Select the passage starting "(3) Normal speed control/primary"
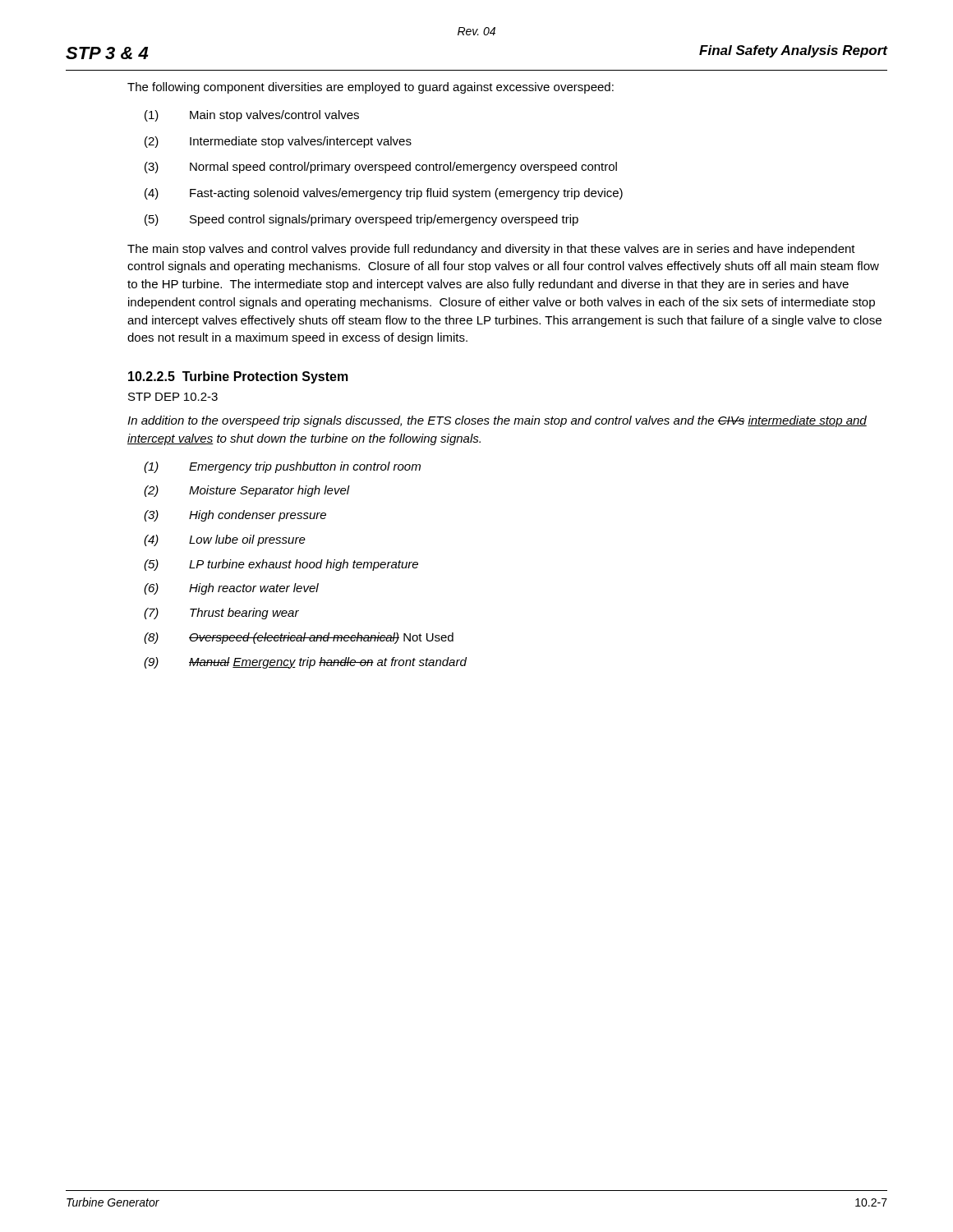 coord(507,167)
